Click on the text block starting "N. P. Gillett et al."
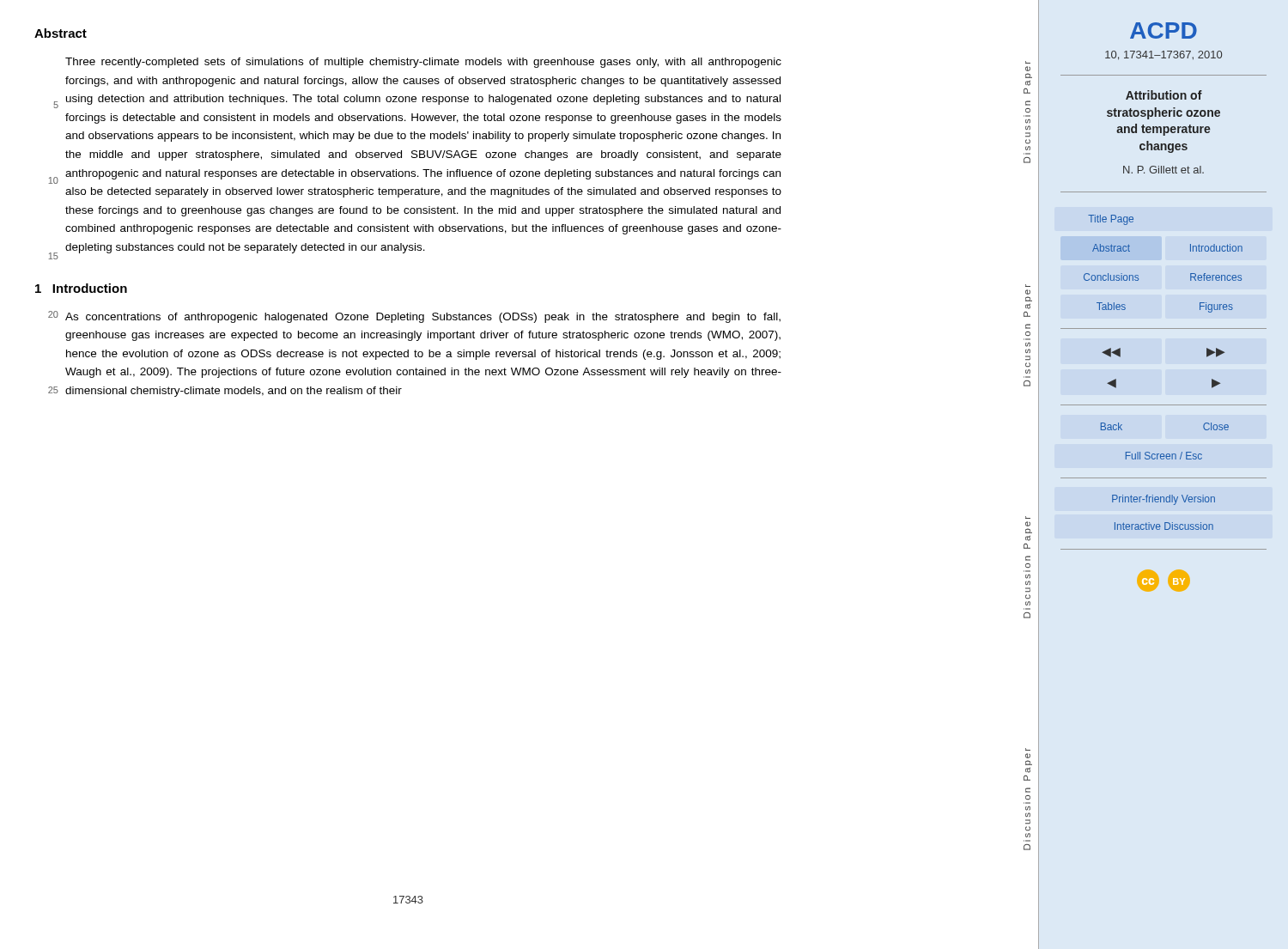This screenshot has height=949, width=1288. tap(1164, 170)
